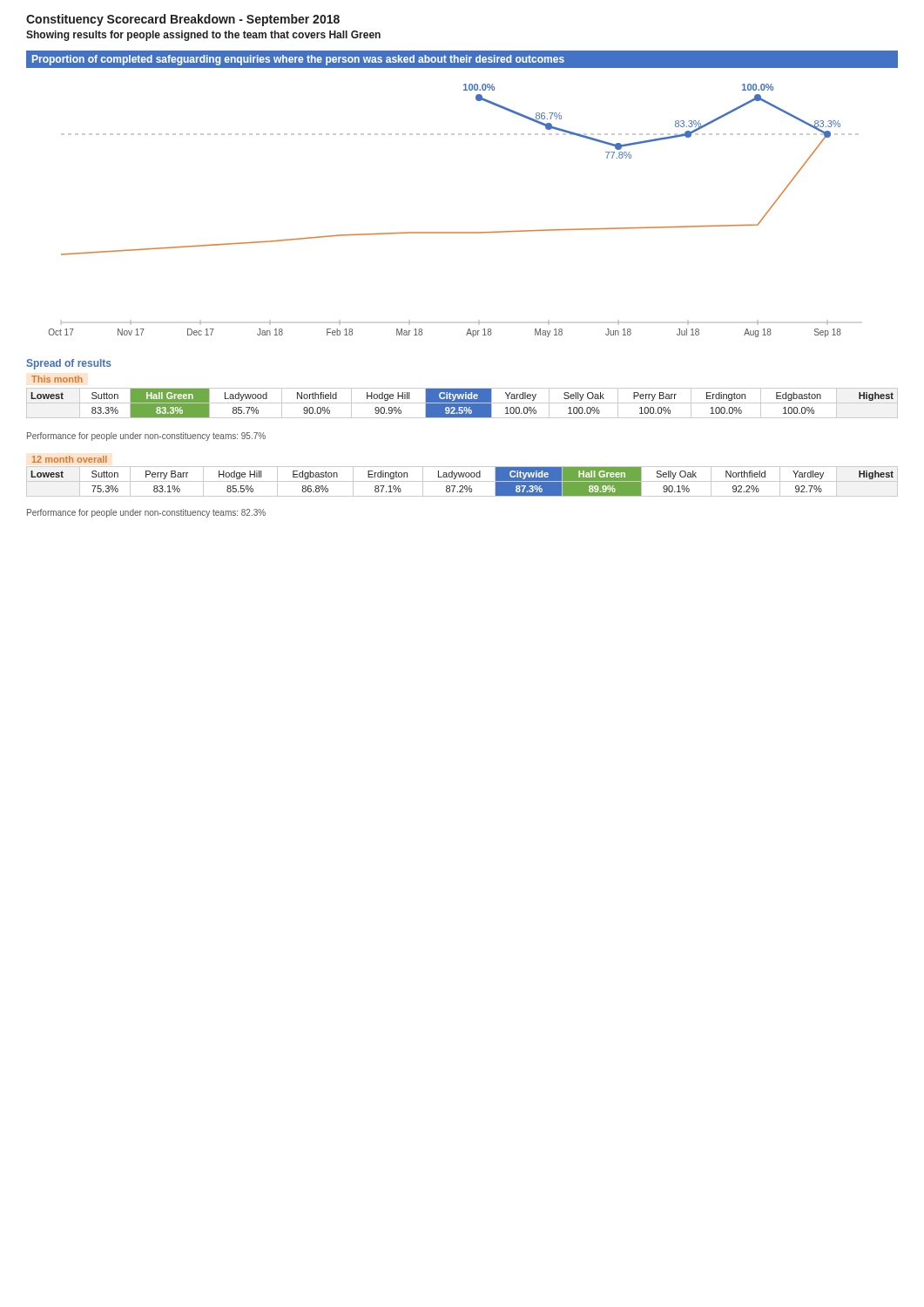
Task: Find the block starting "12 month overall"
Action: (x=69, y=459)
